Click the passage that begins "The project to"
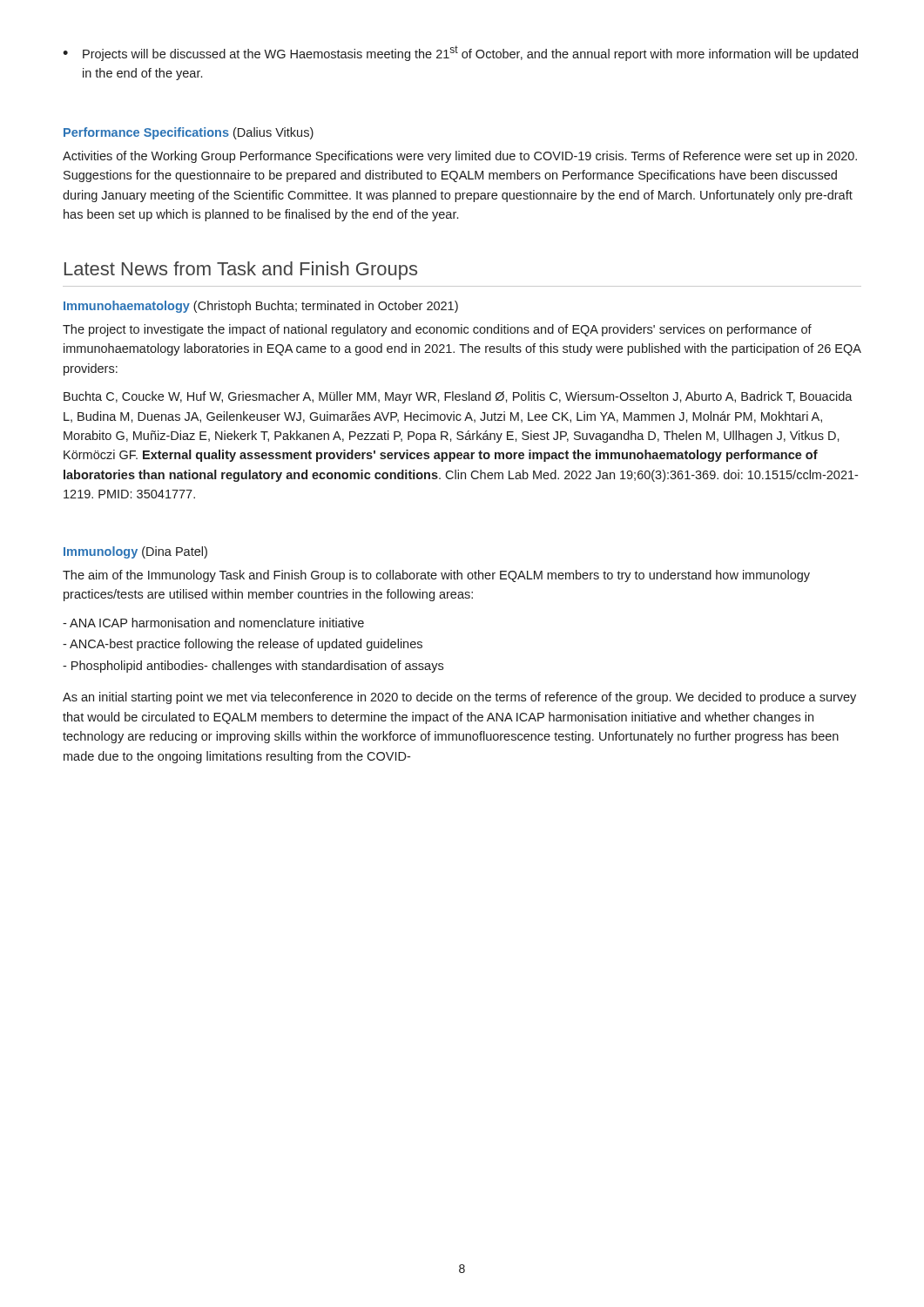This screenshot has width=924, height=1307. click(x=462, y=349)
